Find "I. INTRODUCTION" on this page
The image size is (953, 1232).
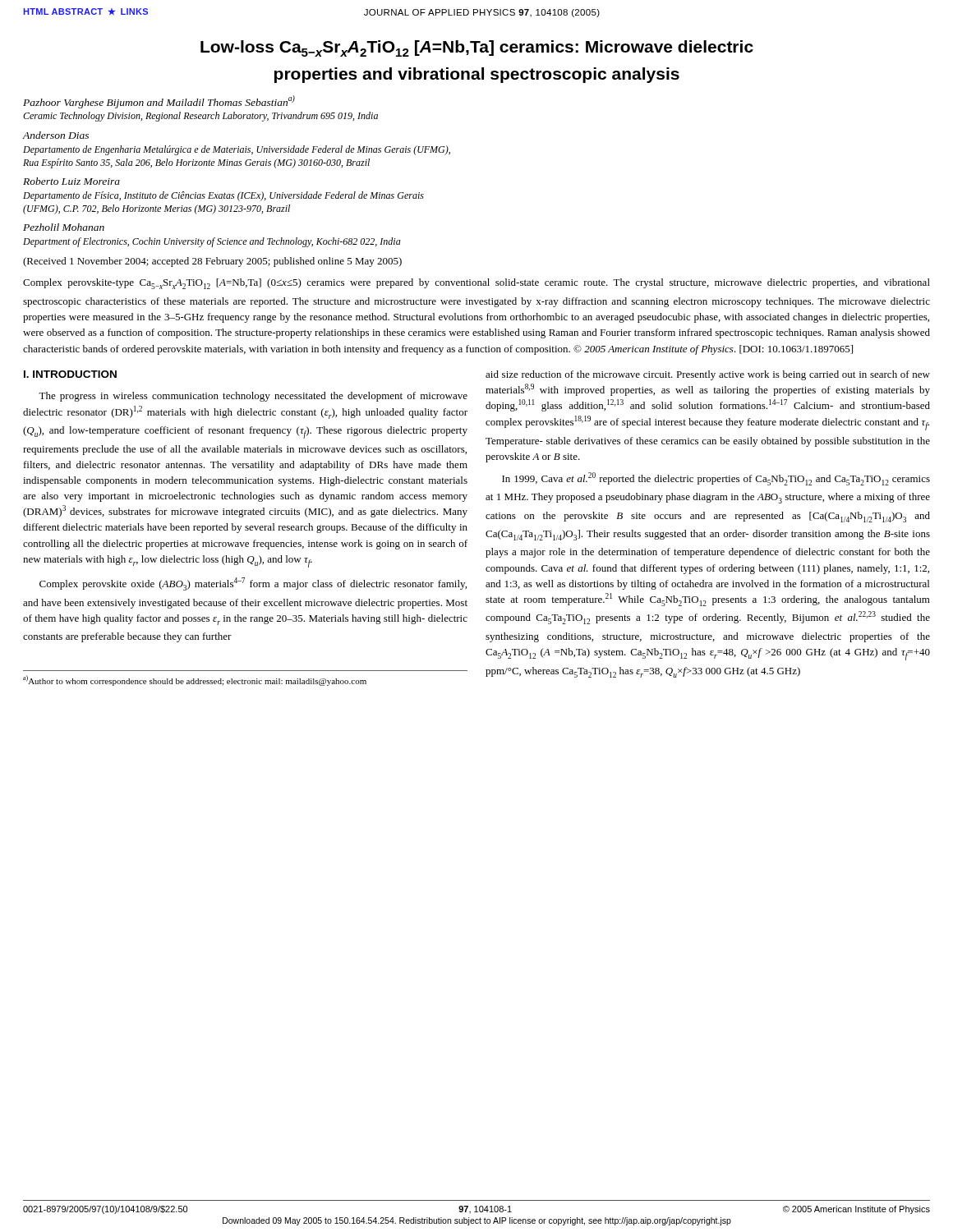[70, 374]
